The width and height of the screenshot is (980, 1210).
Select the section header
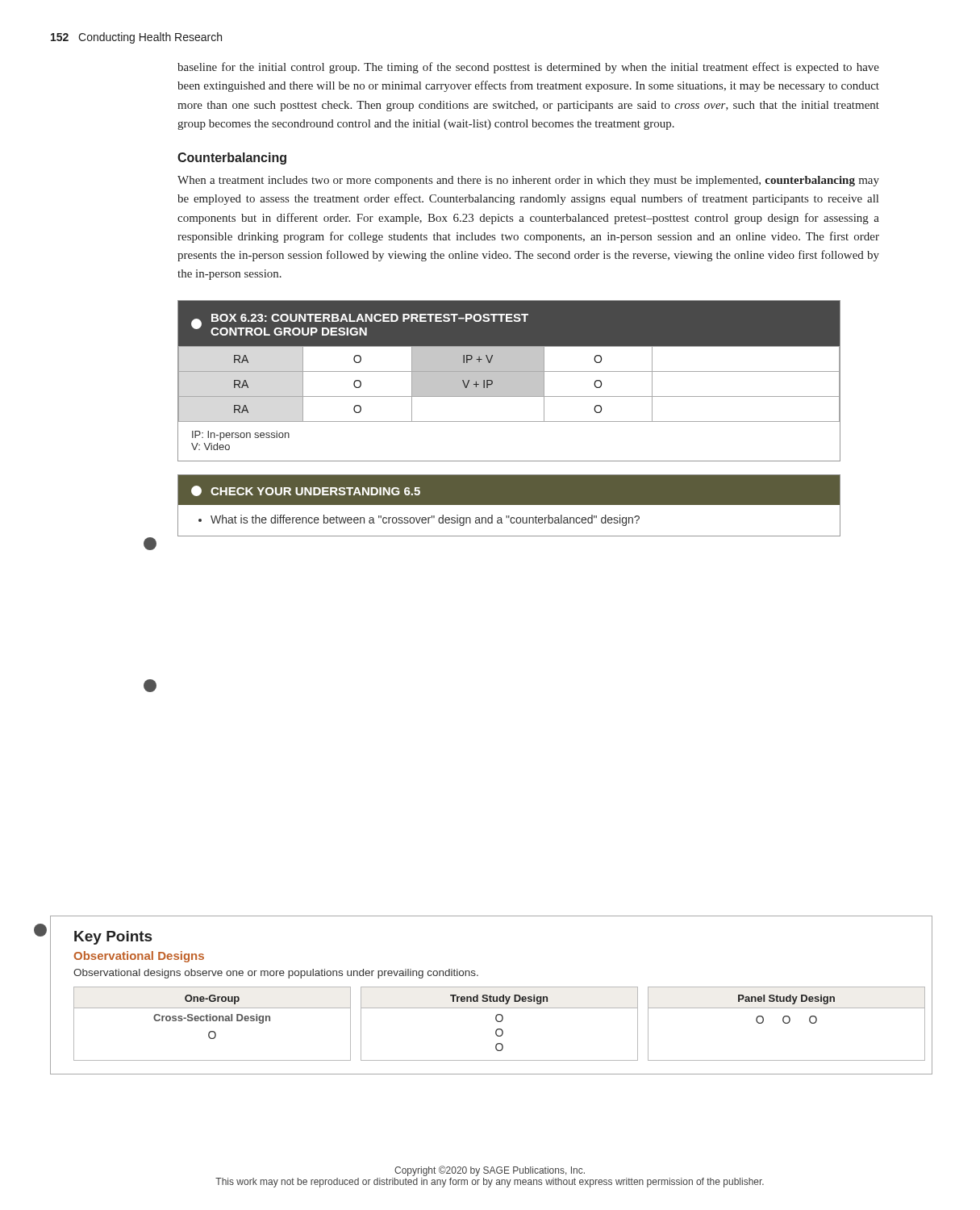coord(232,158)
